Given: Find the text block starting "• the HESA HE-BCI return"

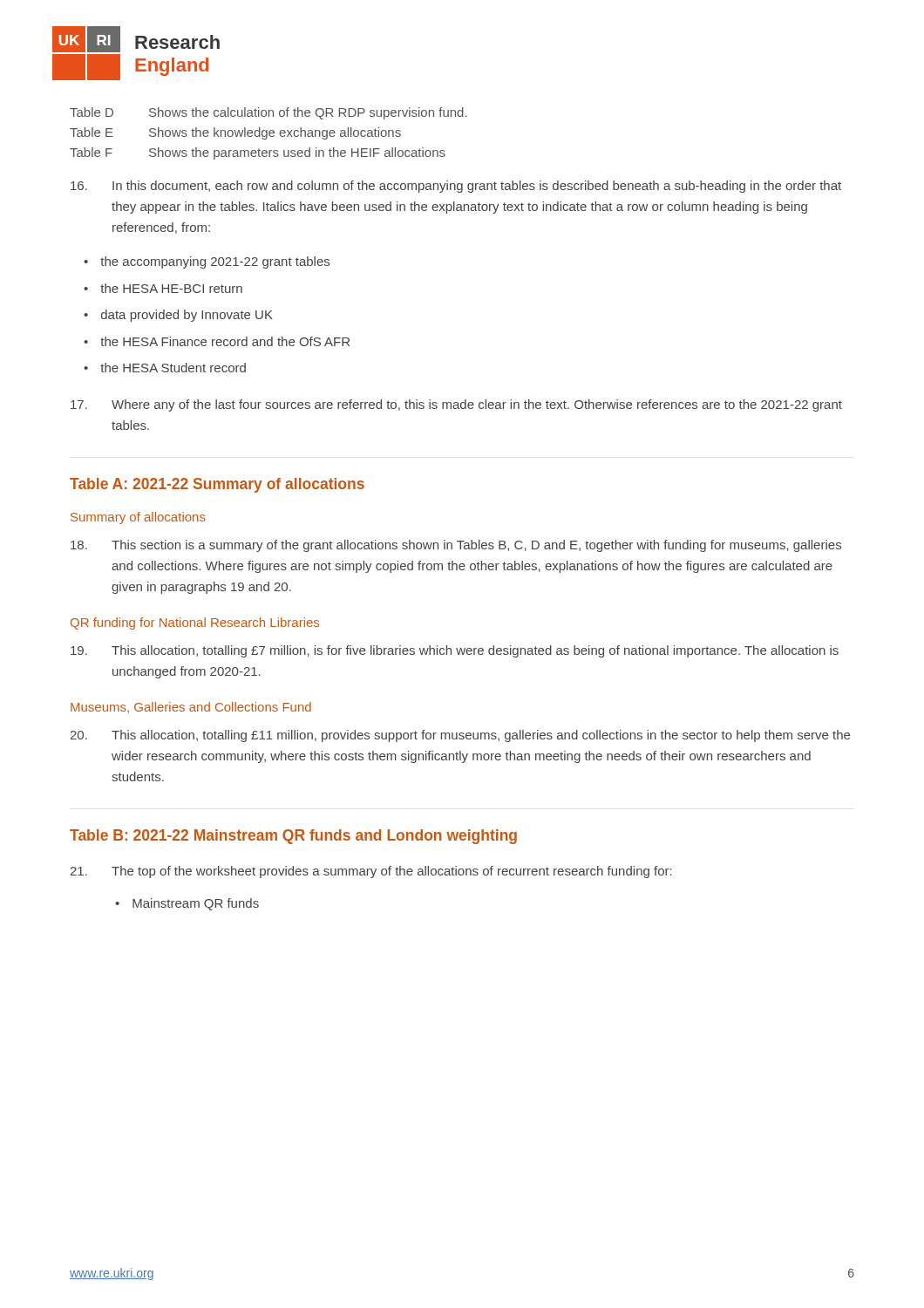Looking at the screenshot, I should pos(163,288).
